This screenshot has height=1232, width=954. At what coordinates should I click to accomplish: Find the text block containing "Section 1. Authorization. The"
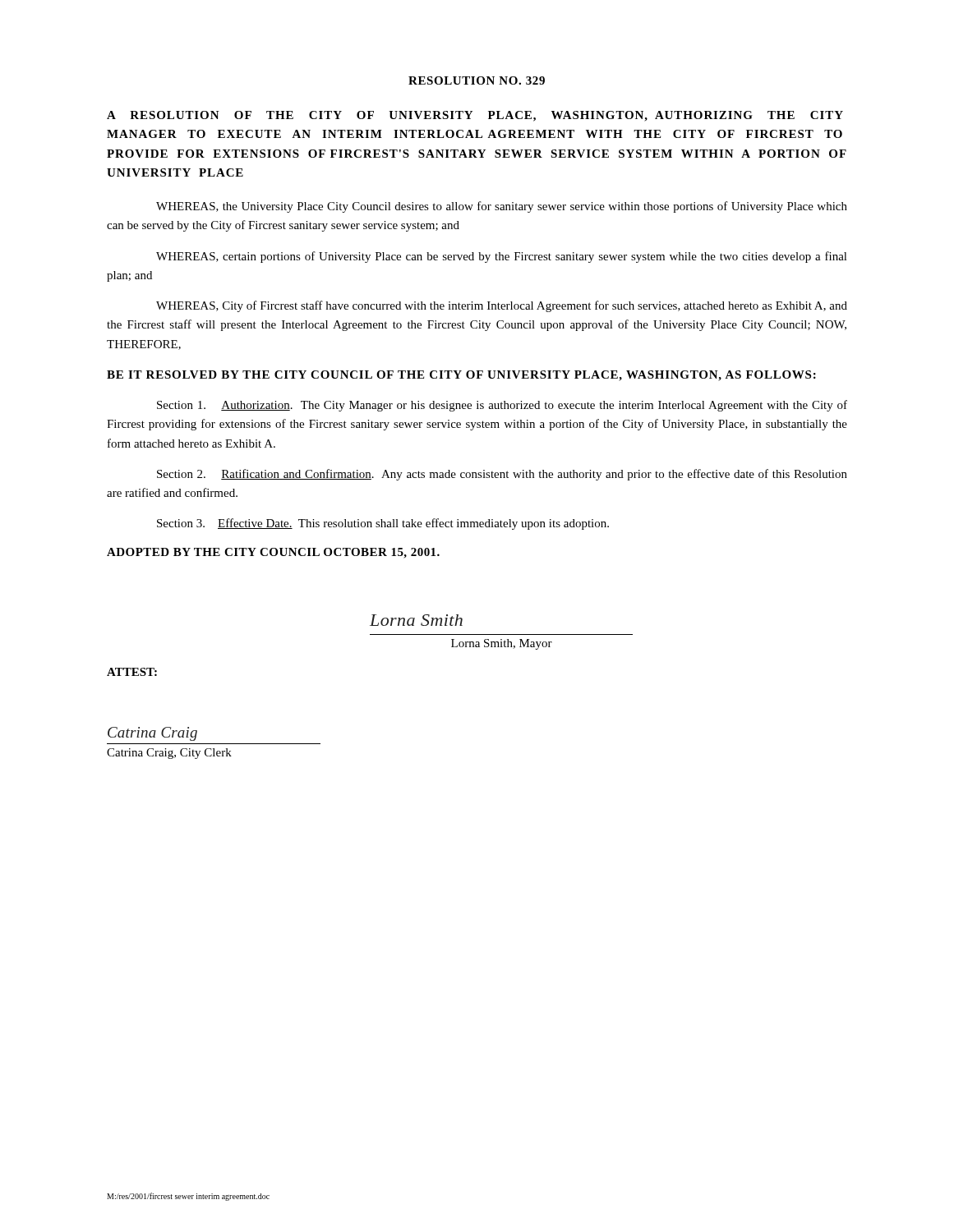[477, 424]
